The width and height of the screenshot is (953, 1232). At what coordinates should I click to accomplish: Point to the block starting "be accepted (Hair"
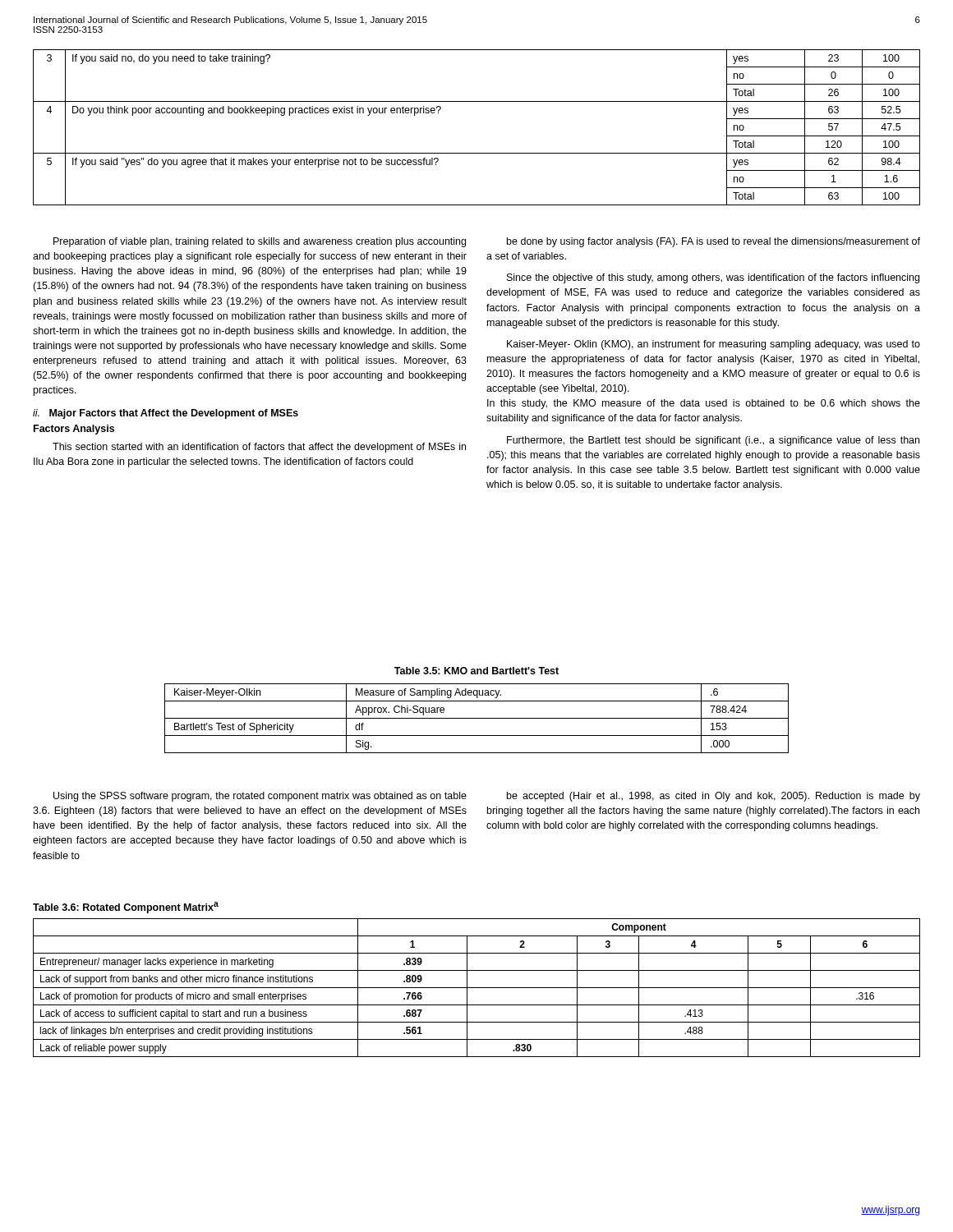703,811
